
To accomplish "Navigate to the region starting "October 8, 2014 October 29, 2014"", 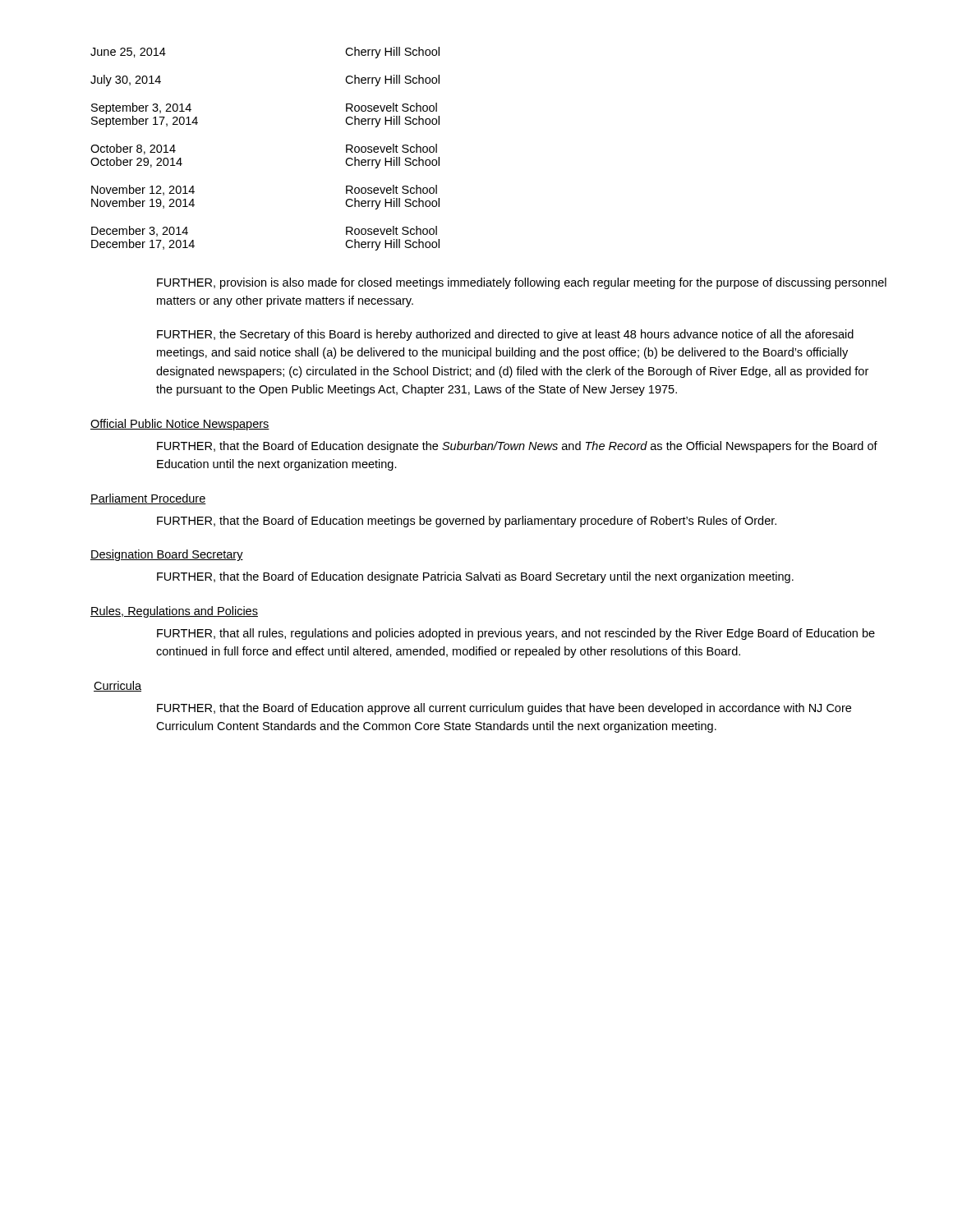I will point(130,149).
